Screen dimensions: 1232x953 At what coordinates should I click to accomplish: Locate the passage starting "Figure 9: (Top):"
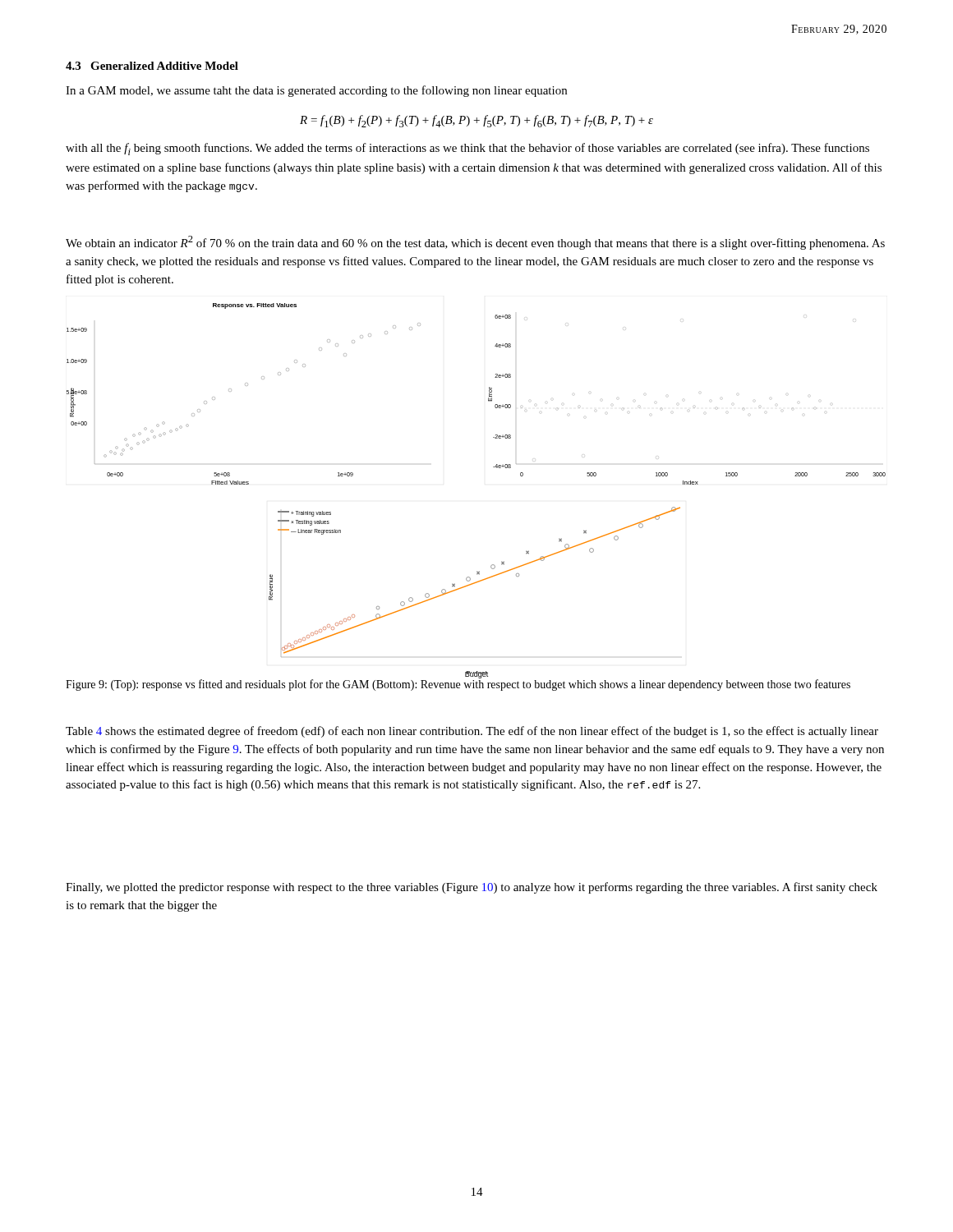pos(458,685)
